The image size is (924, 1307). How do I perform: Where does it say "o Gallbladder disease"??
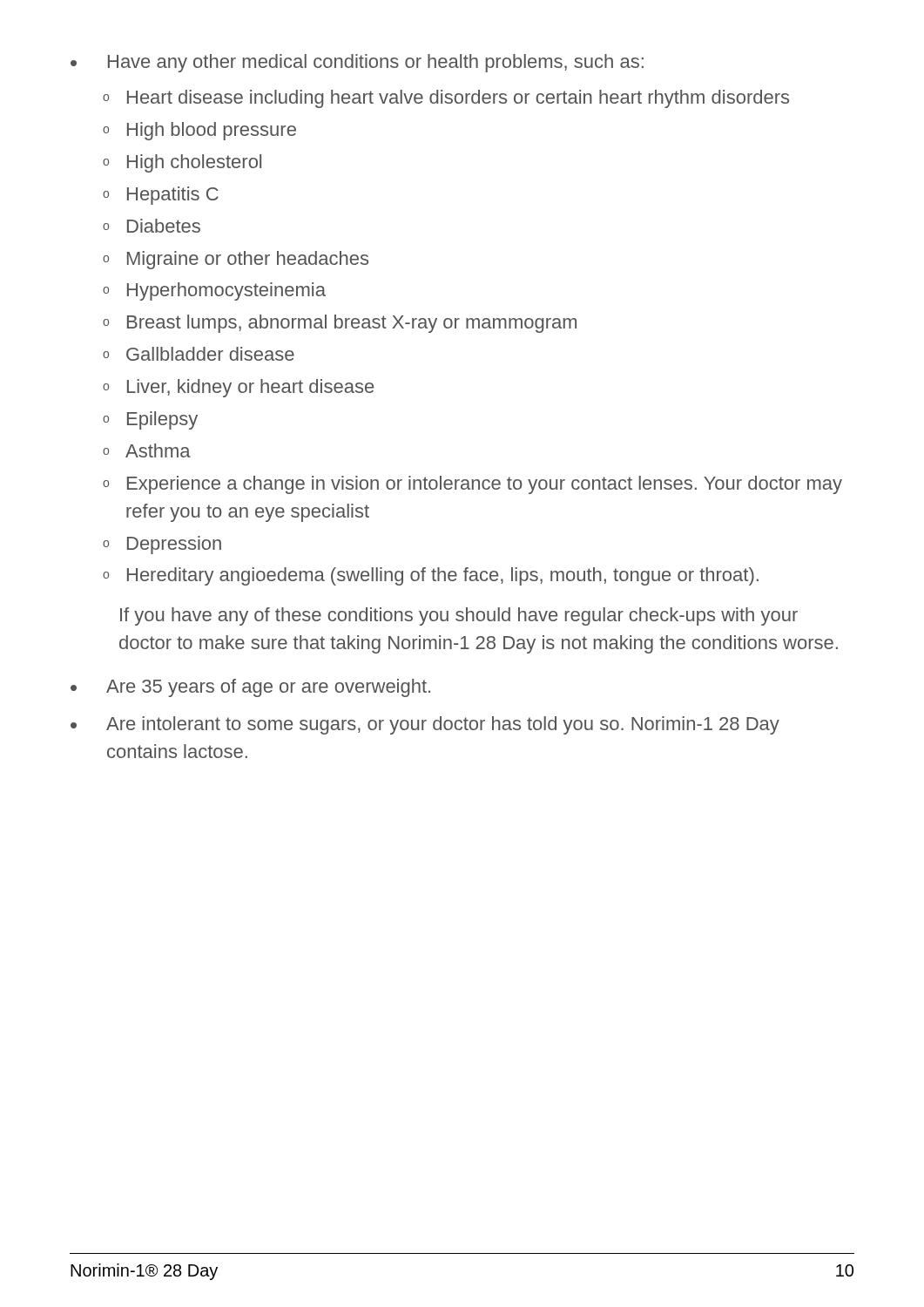click(199, 354)
